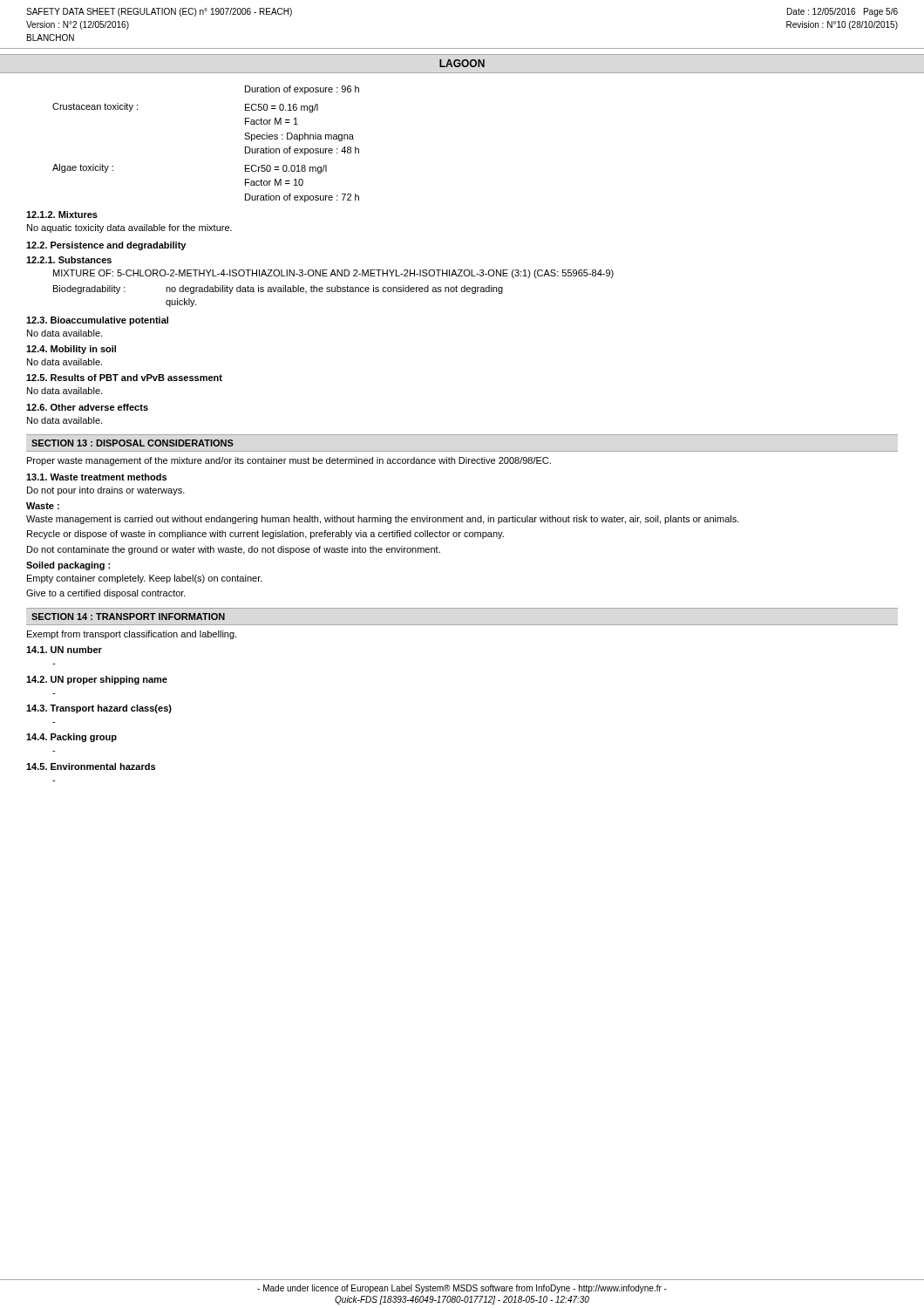Click where it says "14.2. UN proper shipping name"
The width and height of the screenshot is (924, 1308).
pyautogui.click(x=97, y=679)
